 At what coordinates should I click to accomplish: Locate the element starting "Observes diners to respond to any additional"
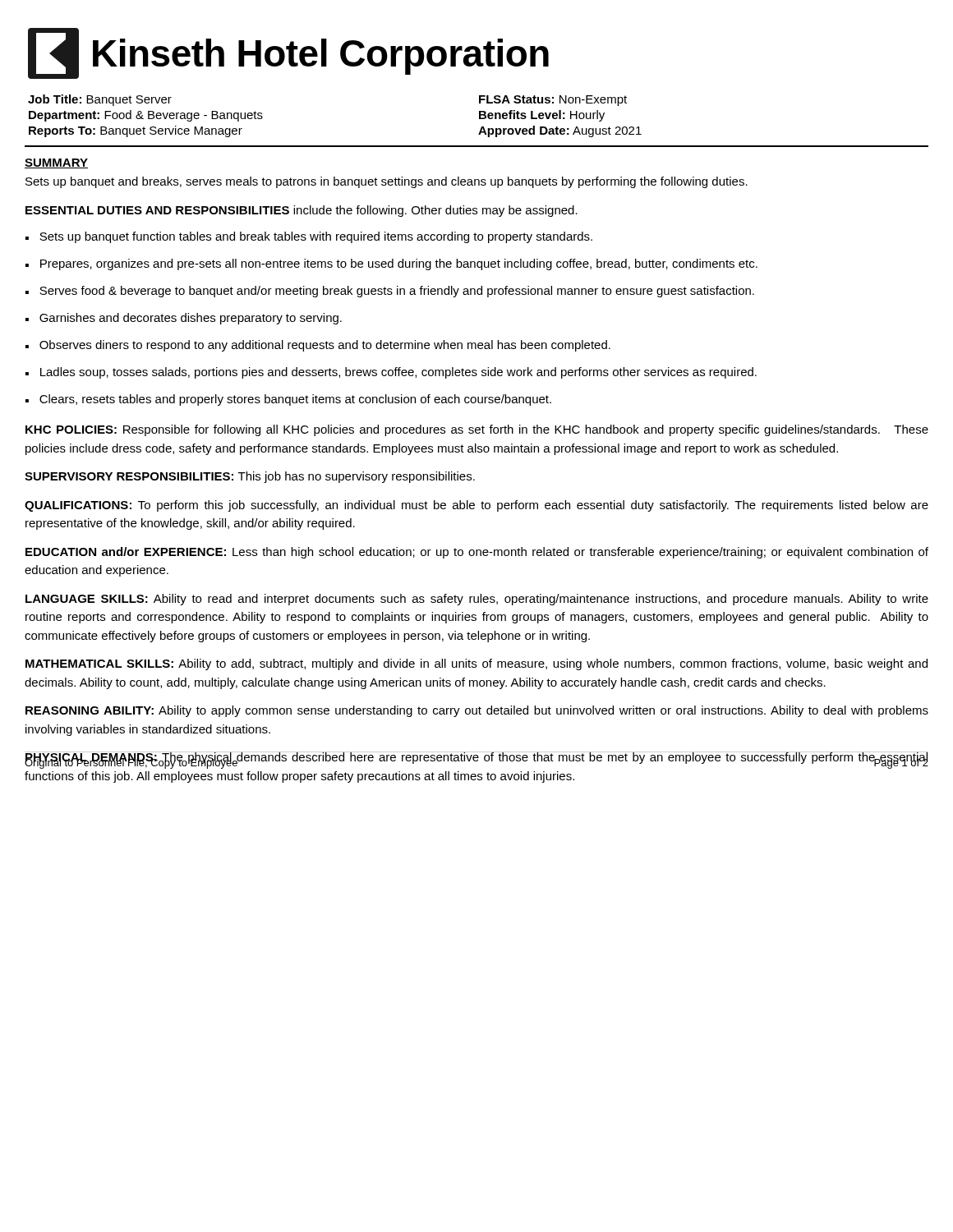[x=325, y=345]
